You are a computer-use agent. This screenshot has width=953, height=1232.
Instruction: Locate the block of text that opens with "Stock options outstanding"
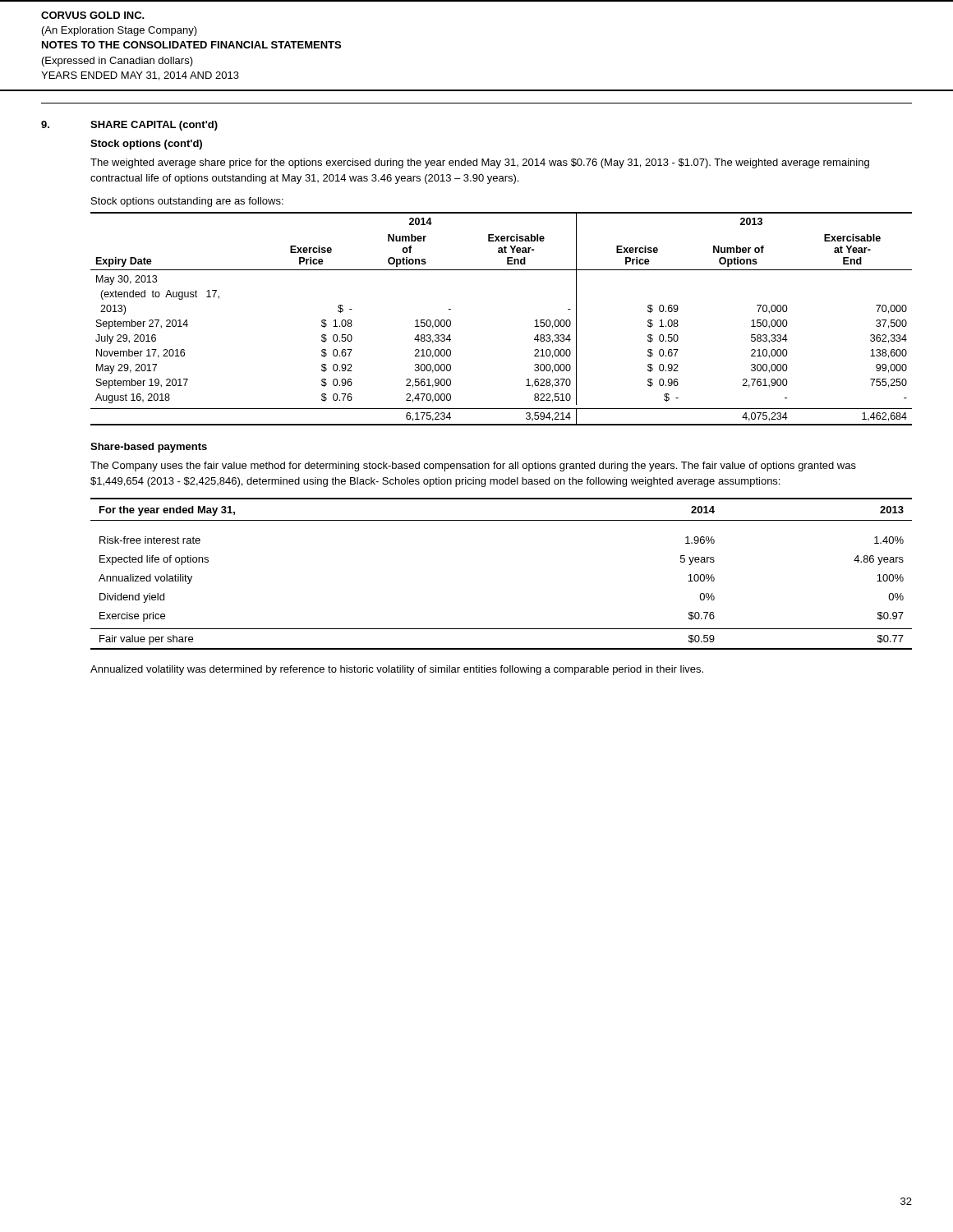pos(187,201)
